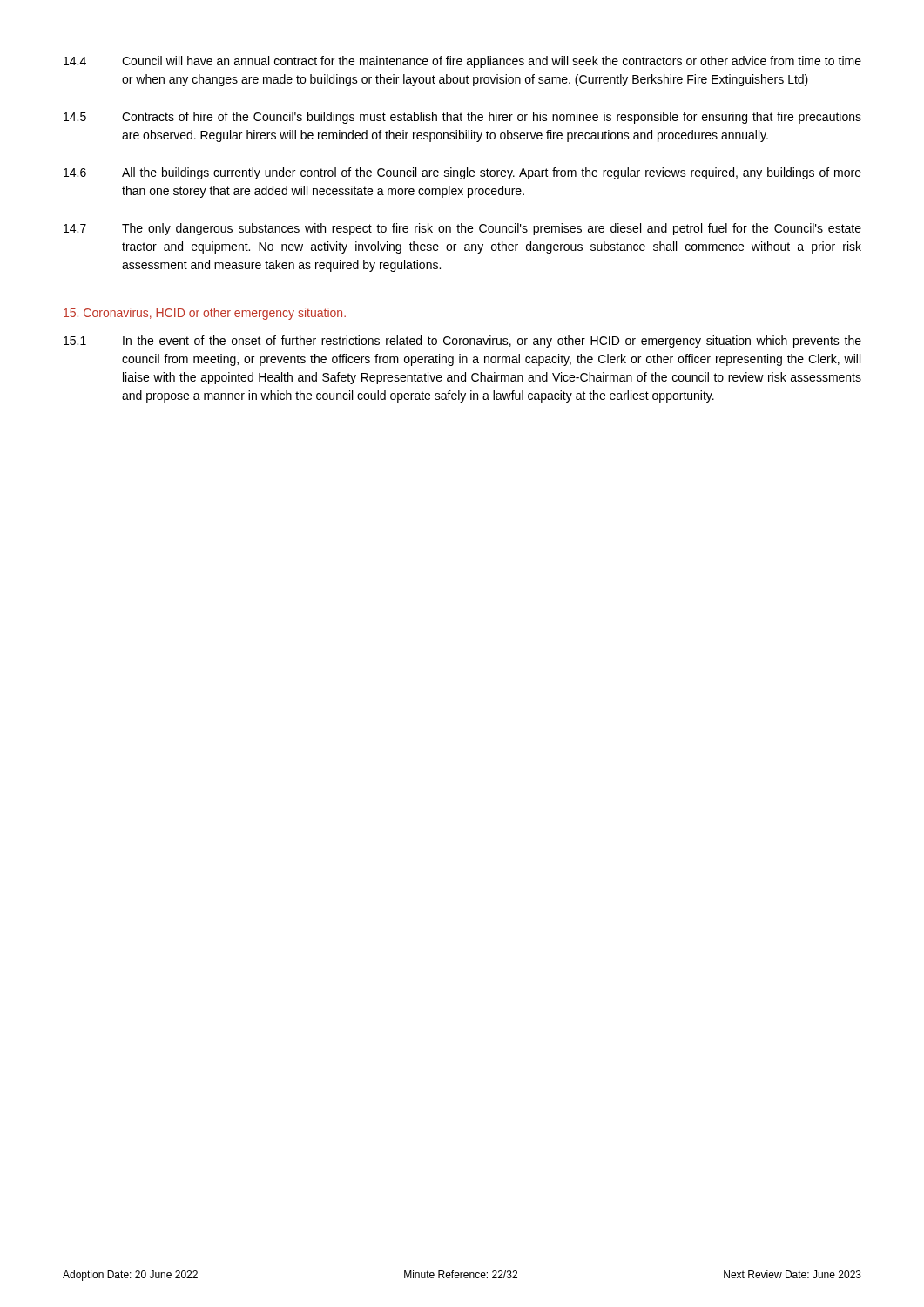Click on the region starting "15.1 In the event of"
This screenshot has width=924, height=1307.
462,369
